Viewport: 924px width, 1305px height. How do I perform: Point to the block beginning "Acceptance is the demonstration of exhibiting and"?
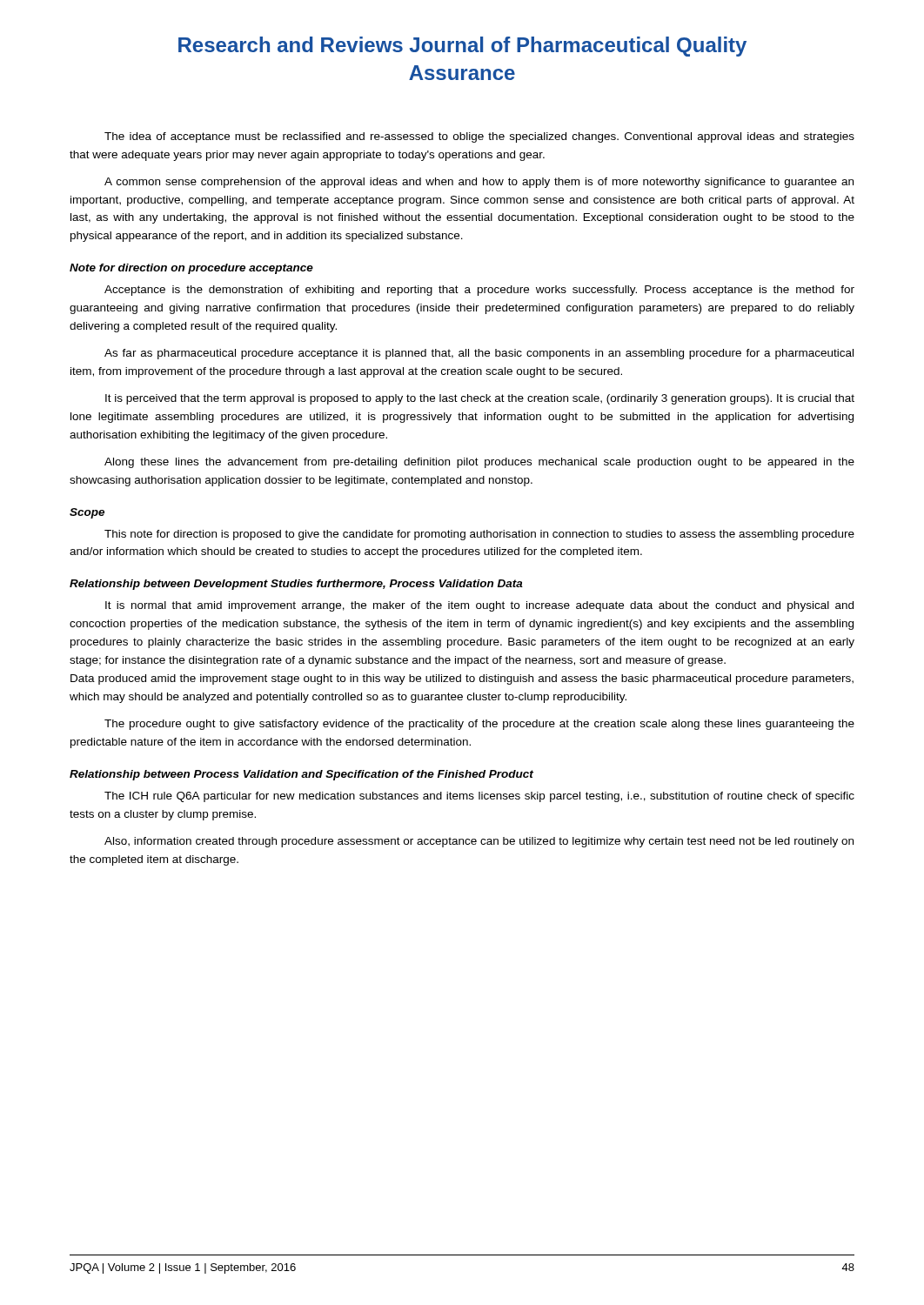pos(462,308)
